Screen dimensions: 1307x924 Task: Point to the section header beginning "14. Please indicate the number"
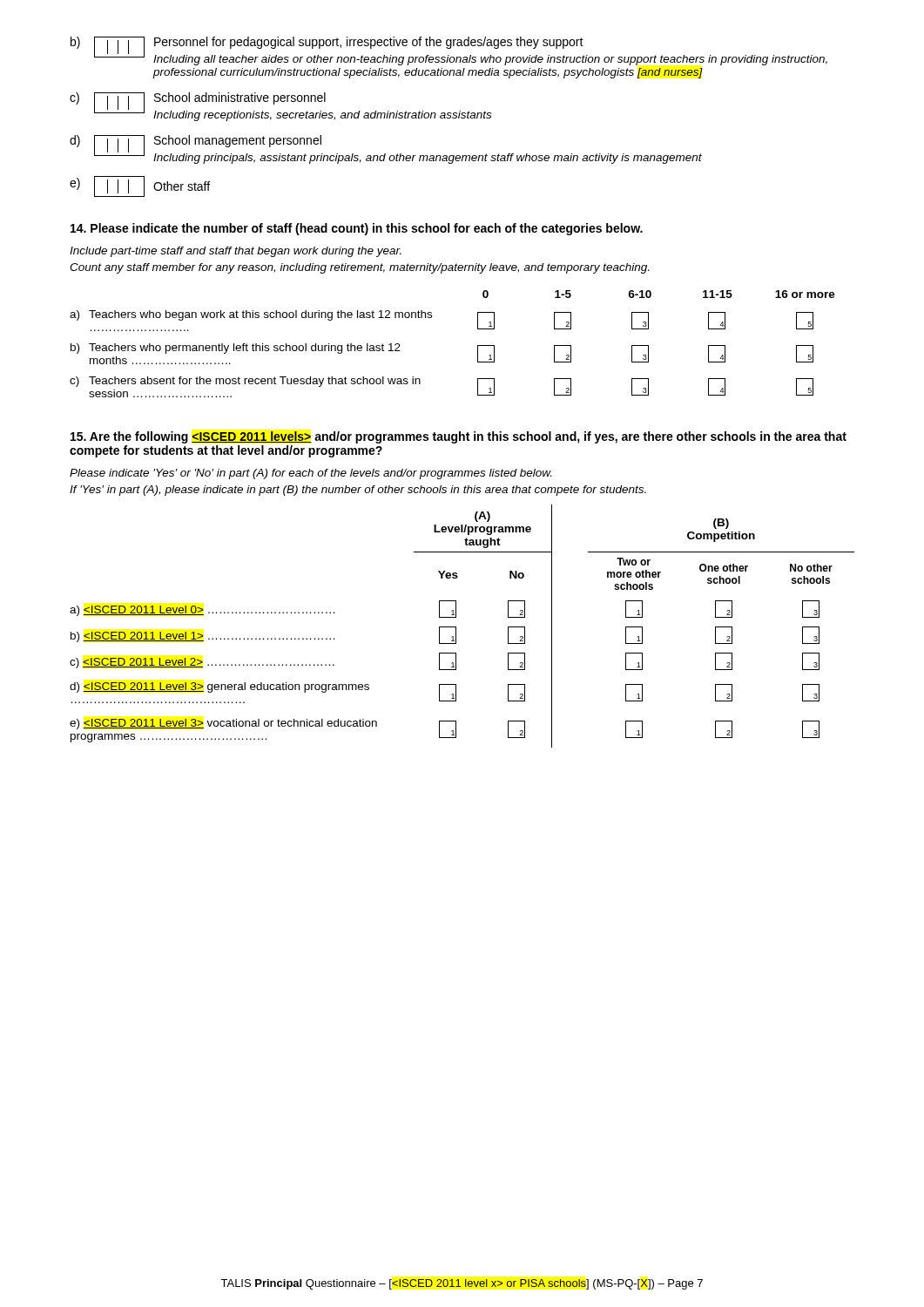click(x=356, y=228)
